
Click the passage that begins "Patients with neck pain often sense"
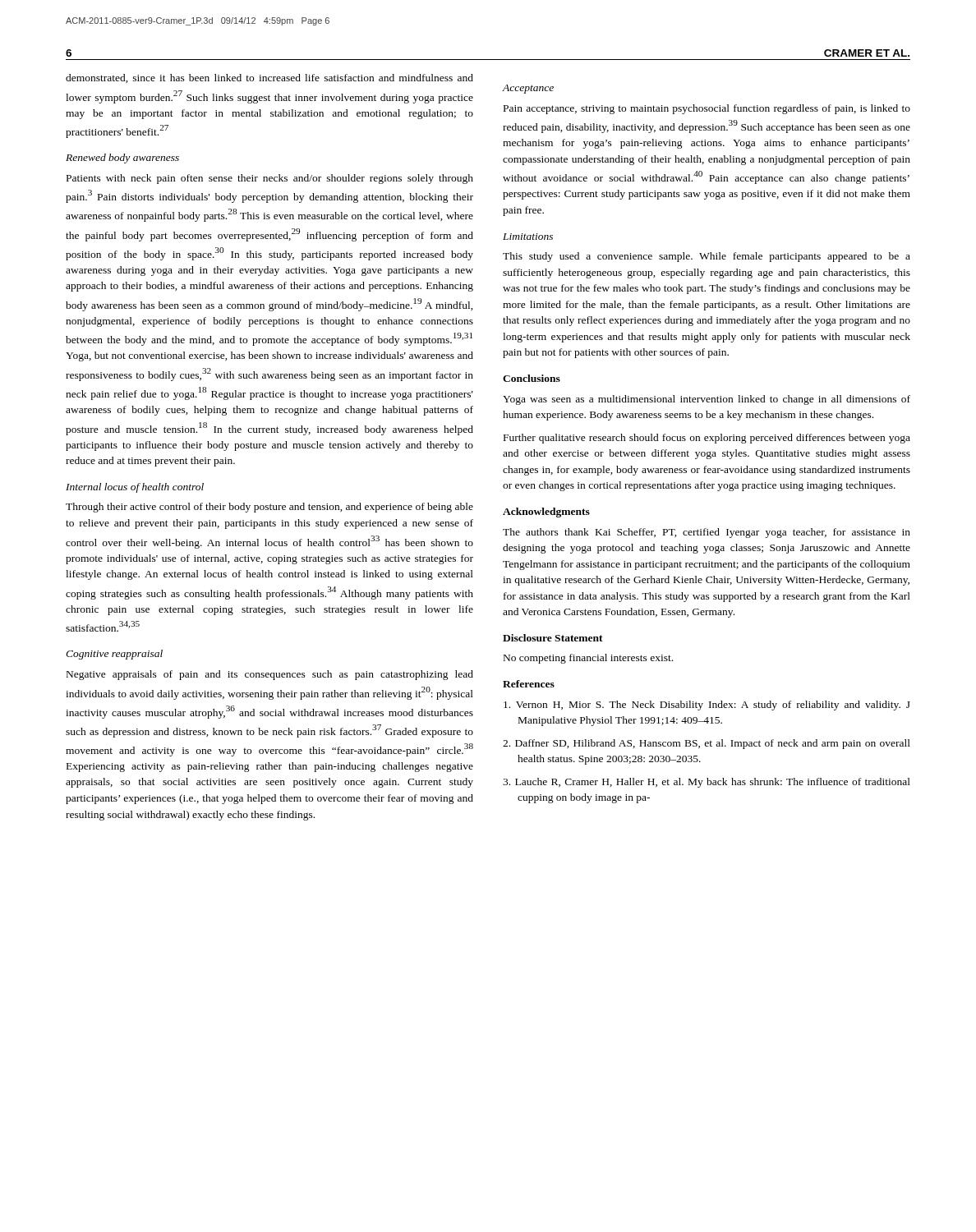pyautogui.click(x=269, y=319)
